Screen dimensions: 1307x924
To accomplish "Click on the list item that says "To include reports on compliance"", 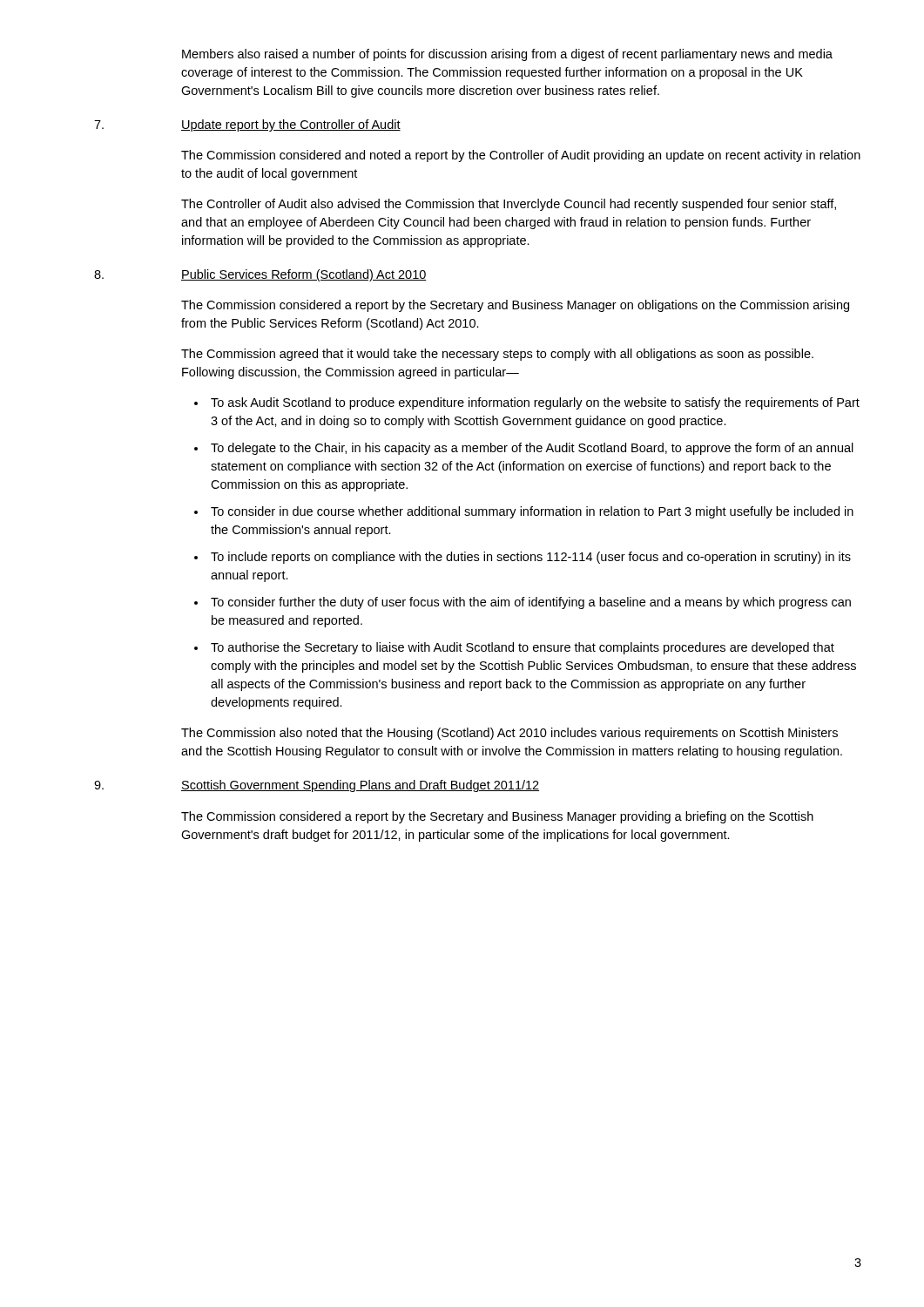I will [531, 566].
